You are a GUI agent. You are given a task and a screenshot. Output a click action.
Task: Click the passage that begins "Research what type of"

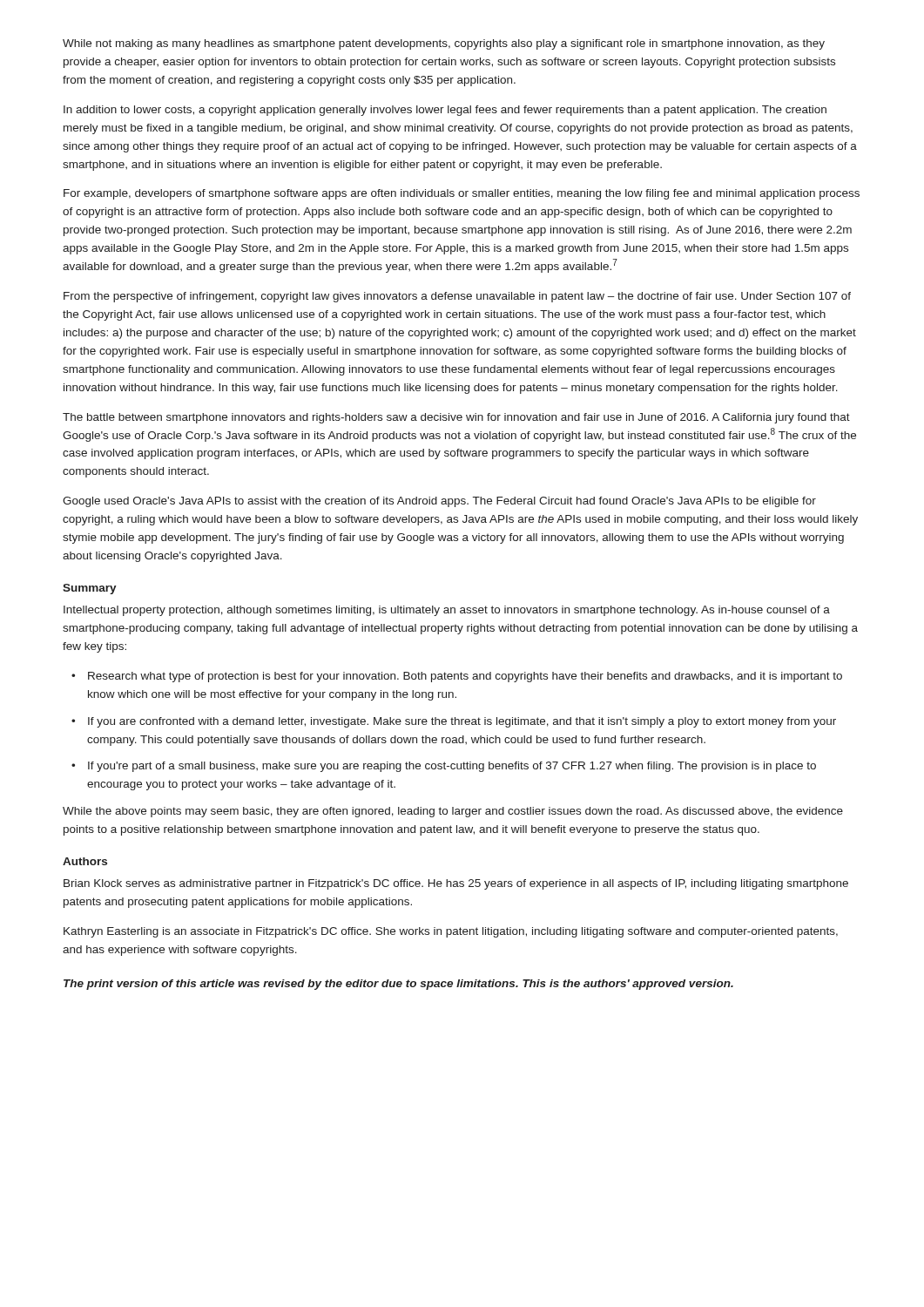click(x=465, y=685)
